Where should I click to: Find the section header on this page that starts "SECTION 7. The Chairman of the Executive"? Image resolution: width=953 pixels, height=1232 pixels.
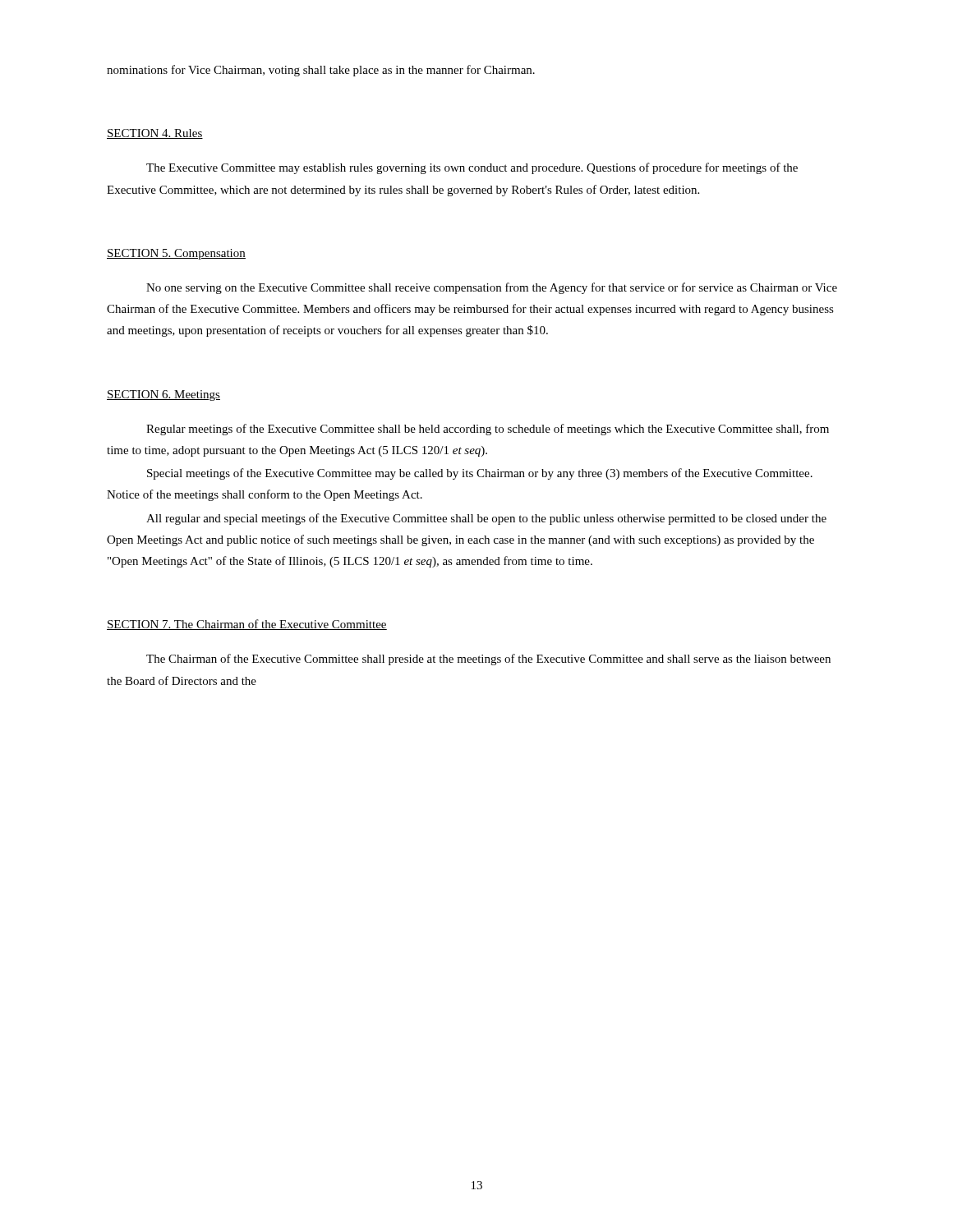pyautogui.click(x=247, y=625)
